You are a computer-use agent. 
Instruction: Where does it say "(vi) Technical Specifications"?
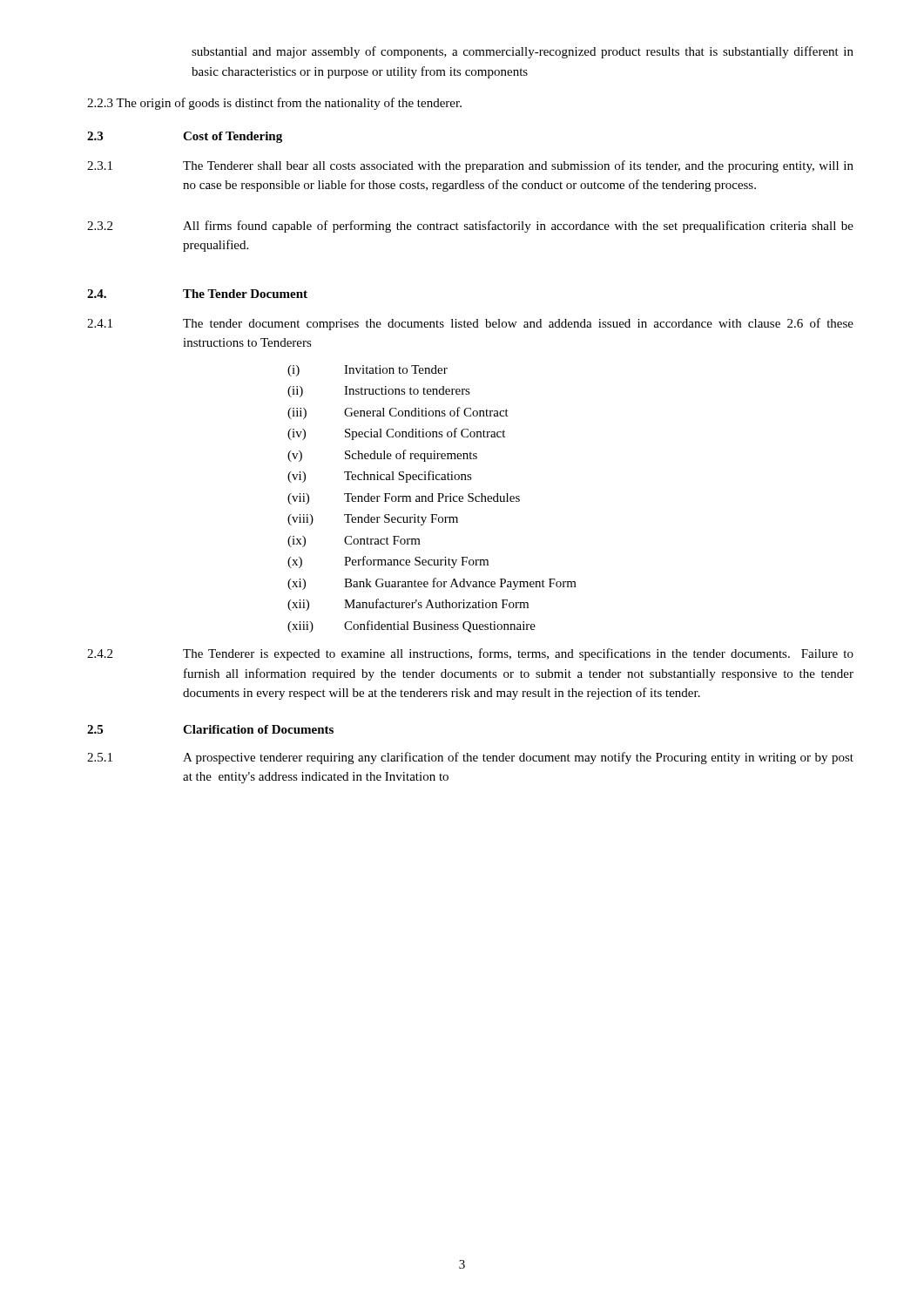point(380,477)
